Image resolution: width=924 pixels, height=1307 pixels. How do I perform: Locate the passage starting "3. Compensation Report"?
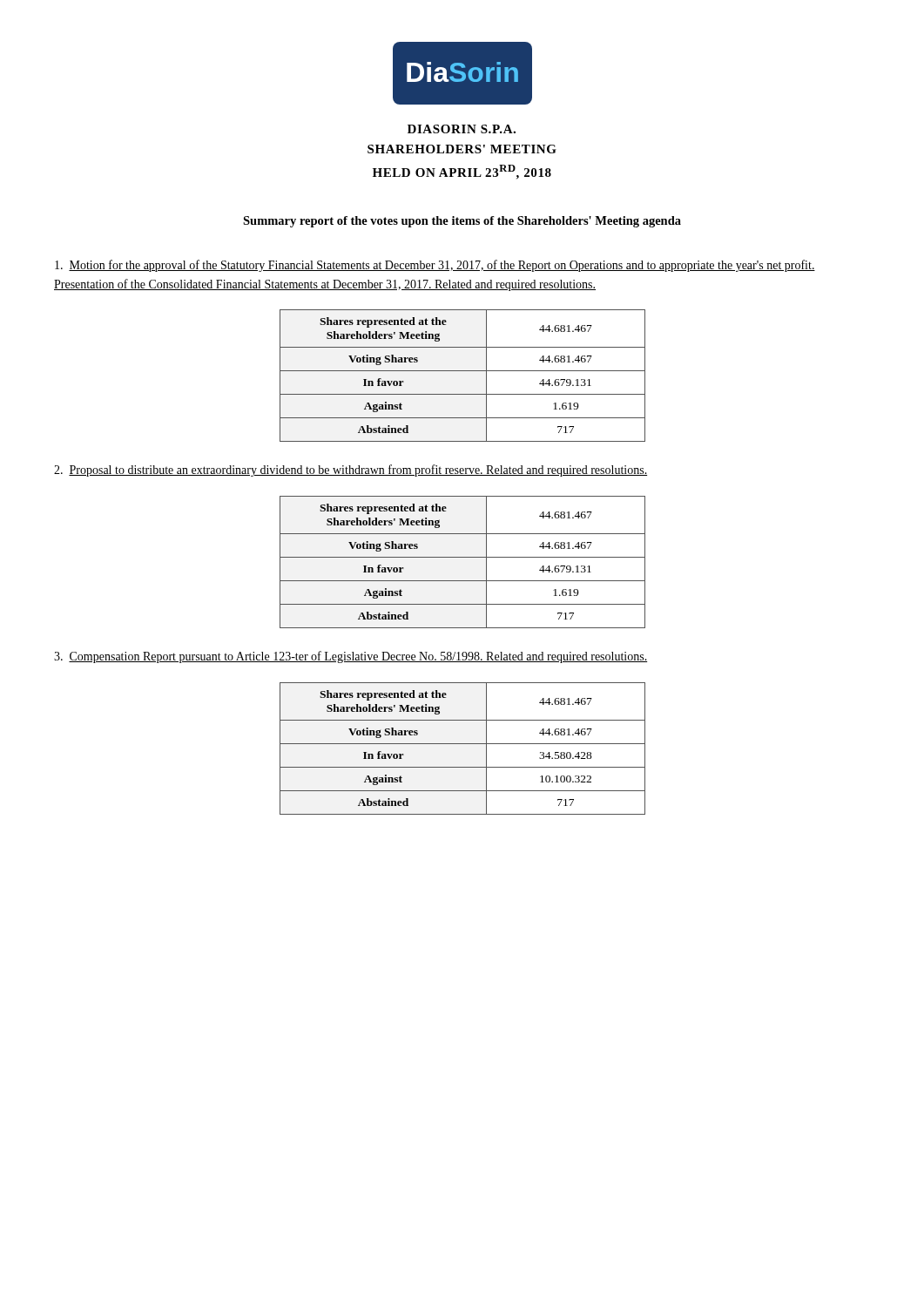[x=351, y=657]
